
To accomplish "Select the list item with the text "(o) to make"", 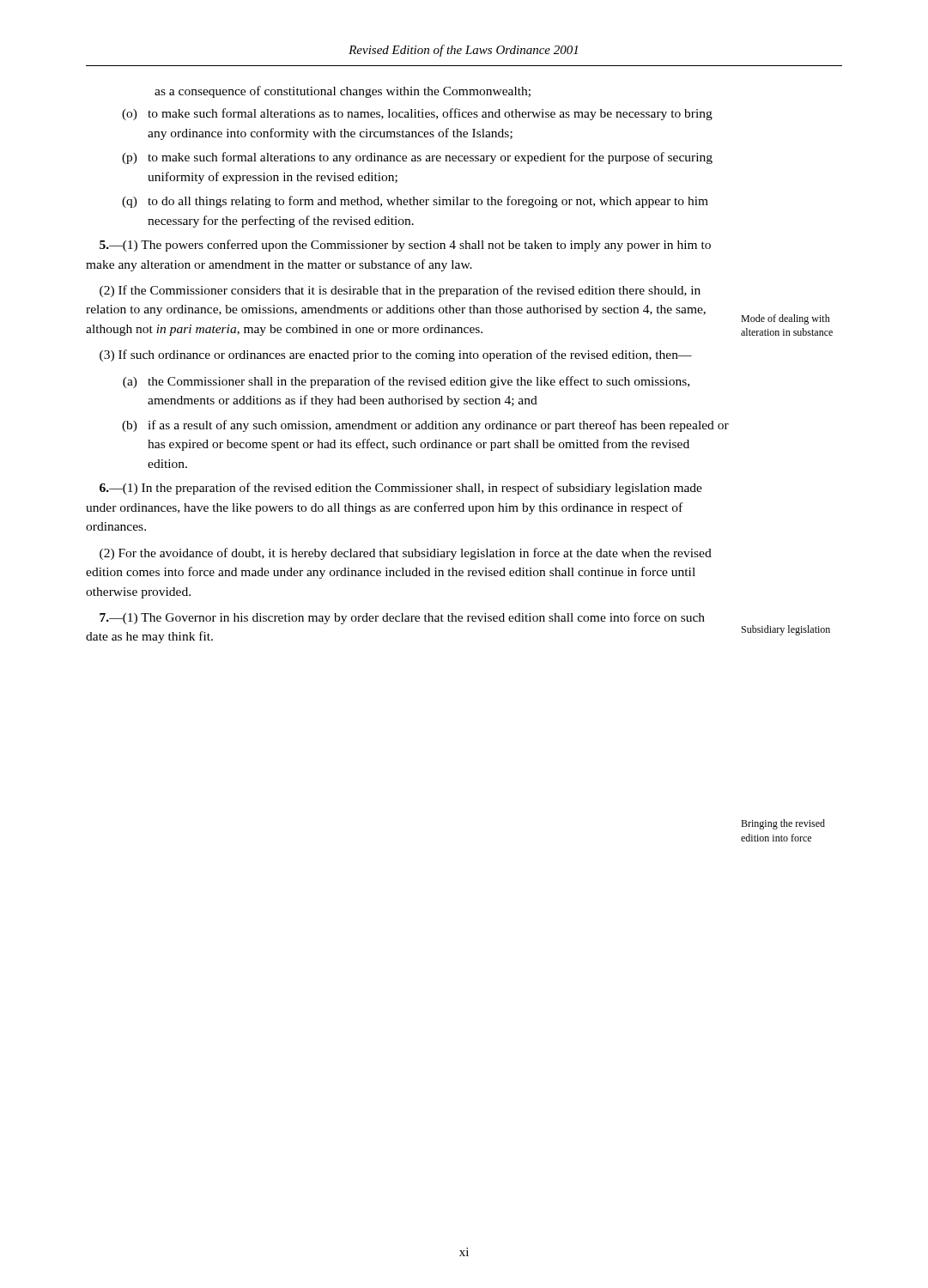I will tap(407, 123).
